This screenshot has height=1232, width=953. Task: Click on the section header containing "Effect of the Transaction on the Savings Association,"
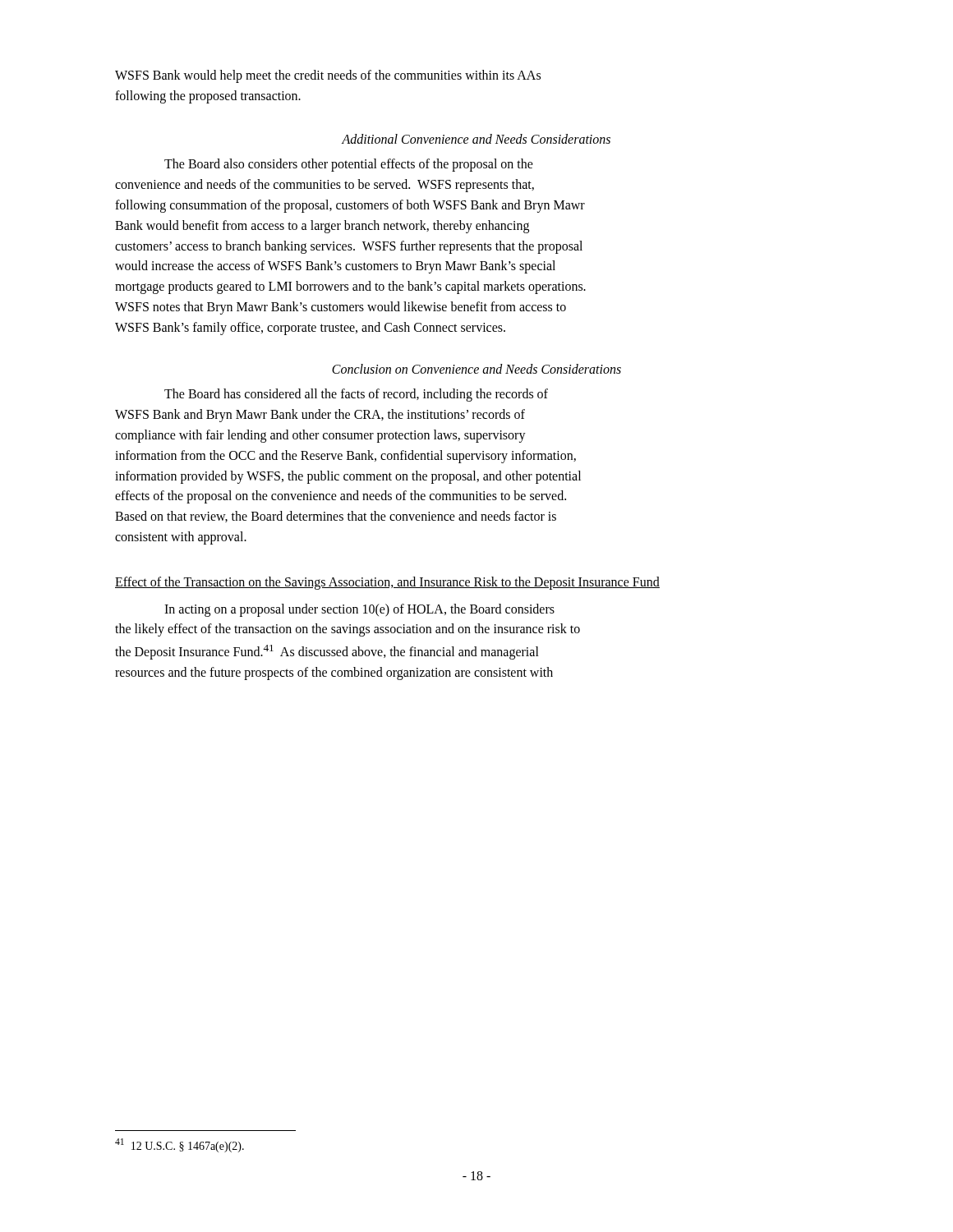[x=387, y=582]
